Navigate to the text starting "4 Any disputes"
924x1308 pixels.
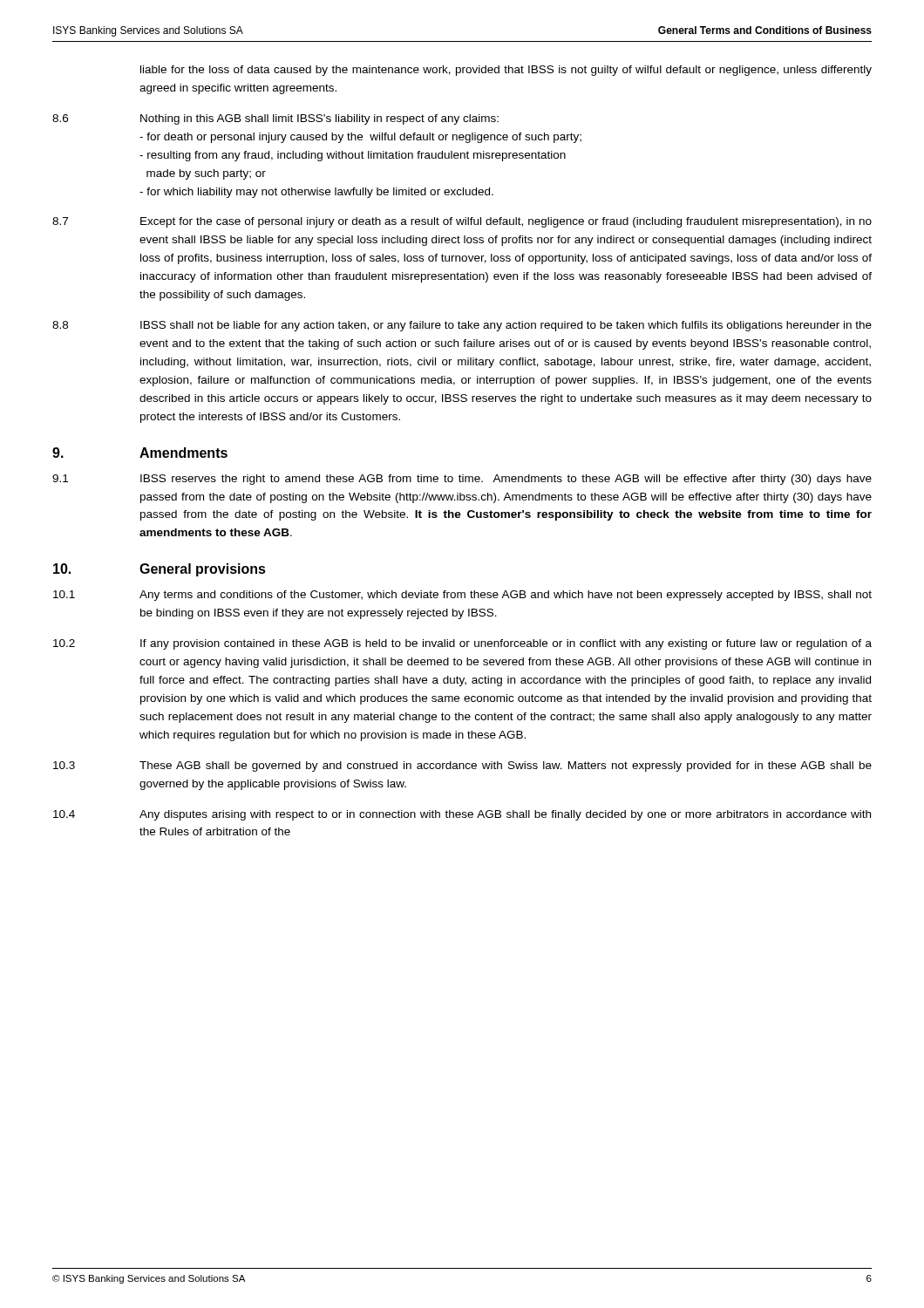[462, 824]
